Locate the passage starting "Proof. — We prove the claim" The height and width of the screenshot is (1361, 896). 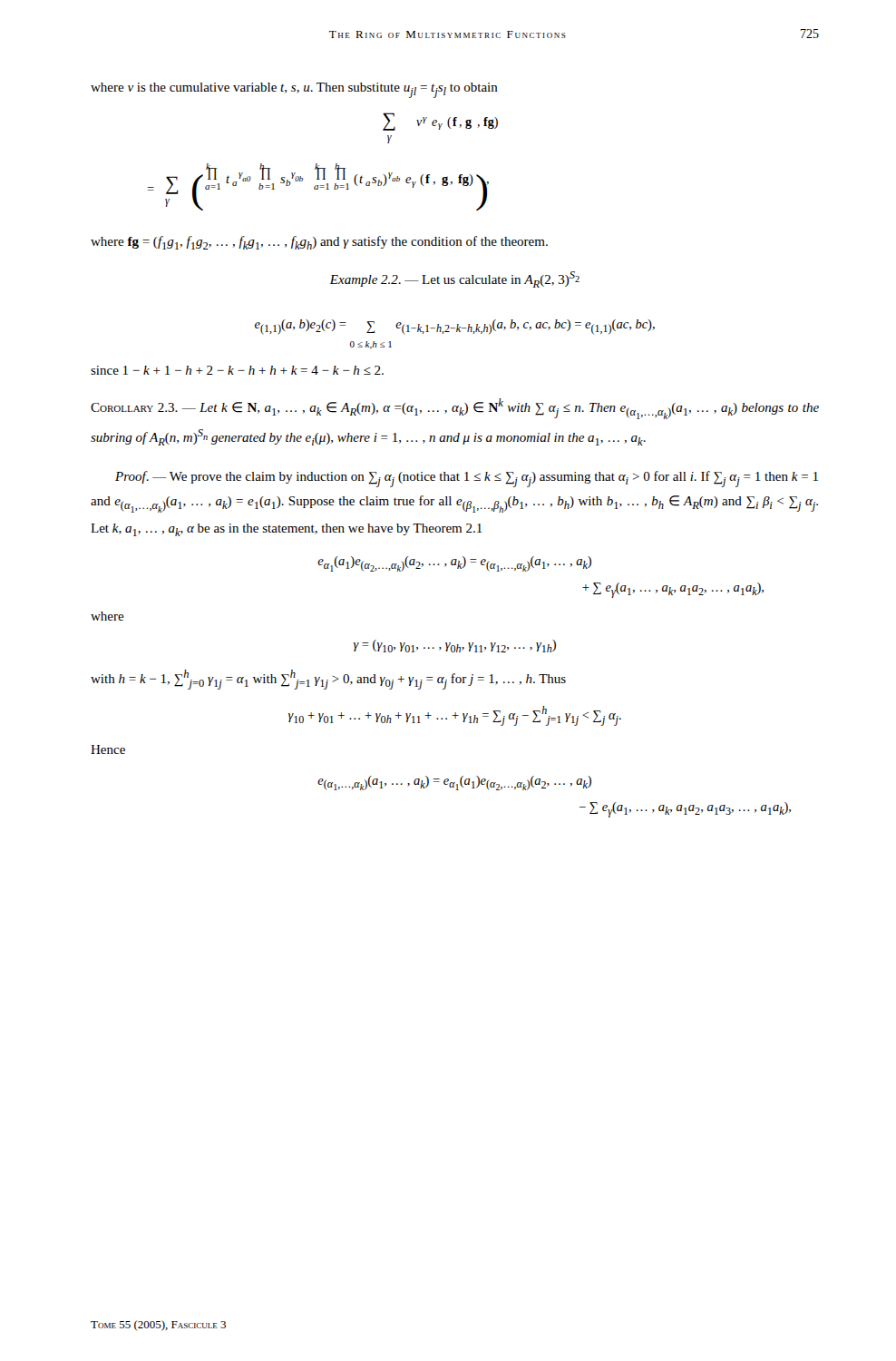[455, 504]
